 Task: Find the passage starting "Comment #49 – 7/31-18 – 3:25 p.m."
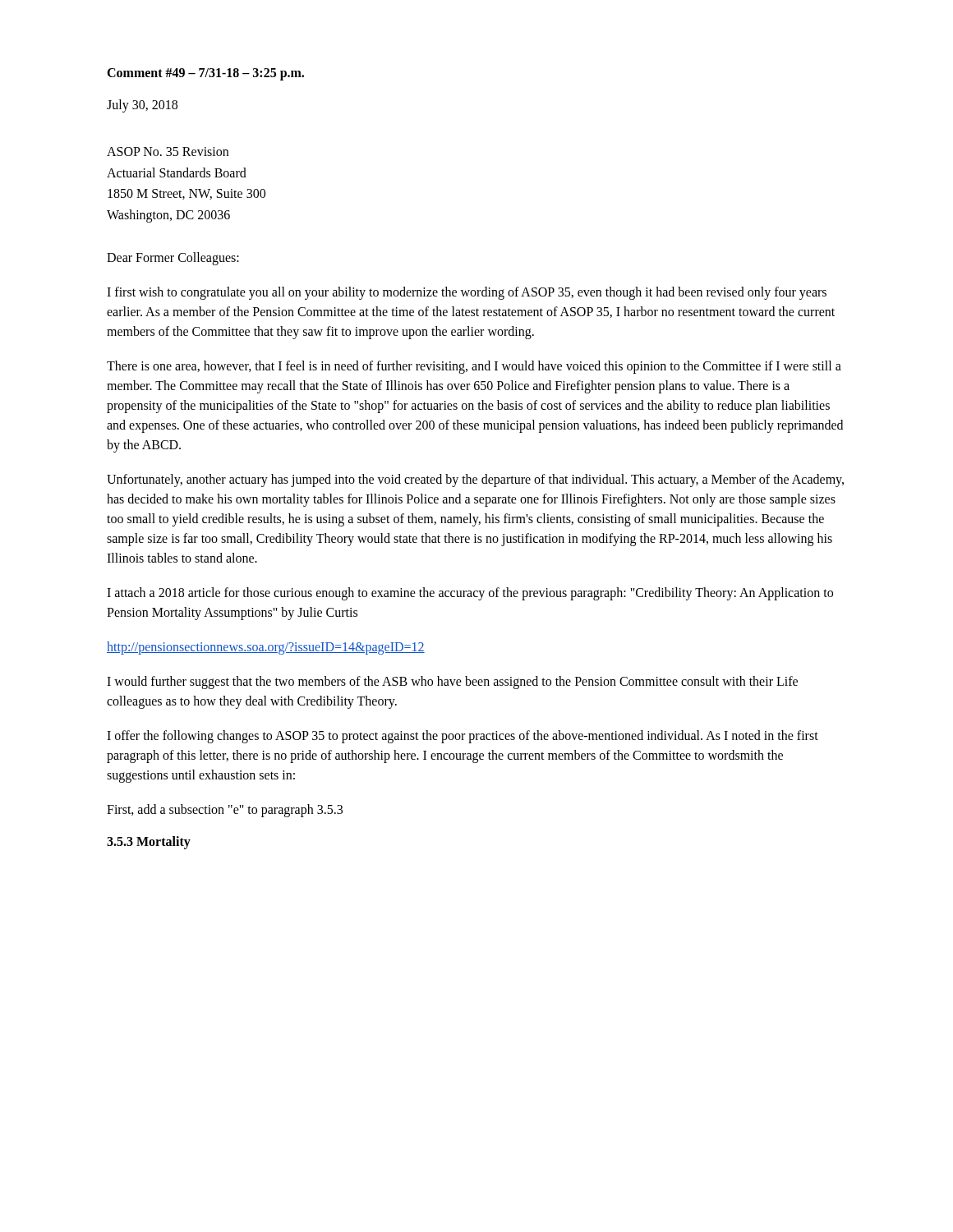pos(206,73)
